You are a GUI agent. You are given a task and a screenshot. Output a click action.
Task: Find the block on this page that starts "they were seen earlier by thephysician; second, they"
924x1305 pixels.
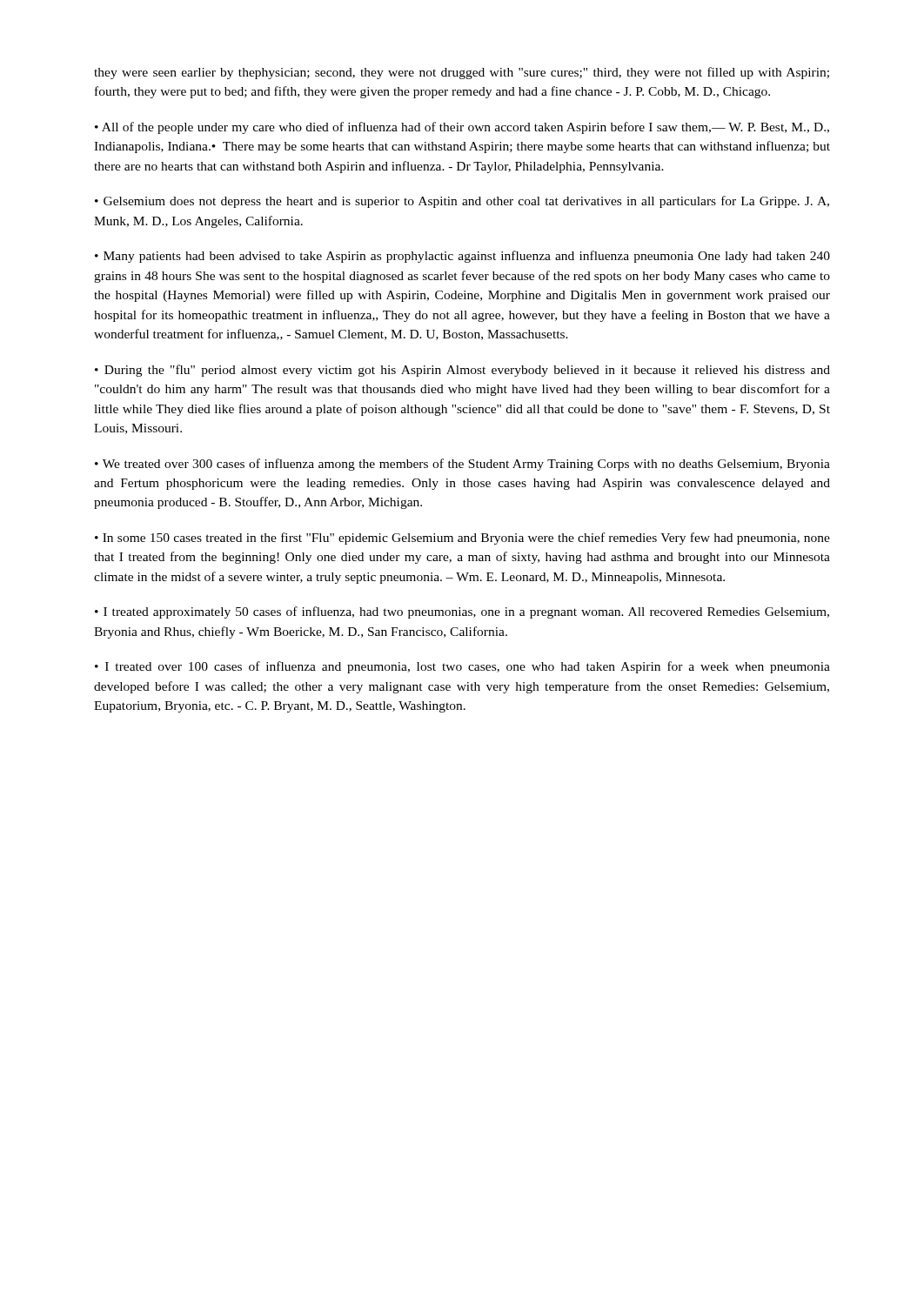tap(462, 81)
